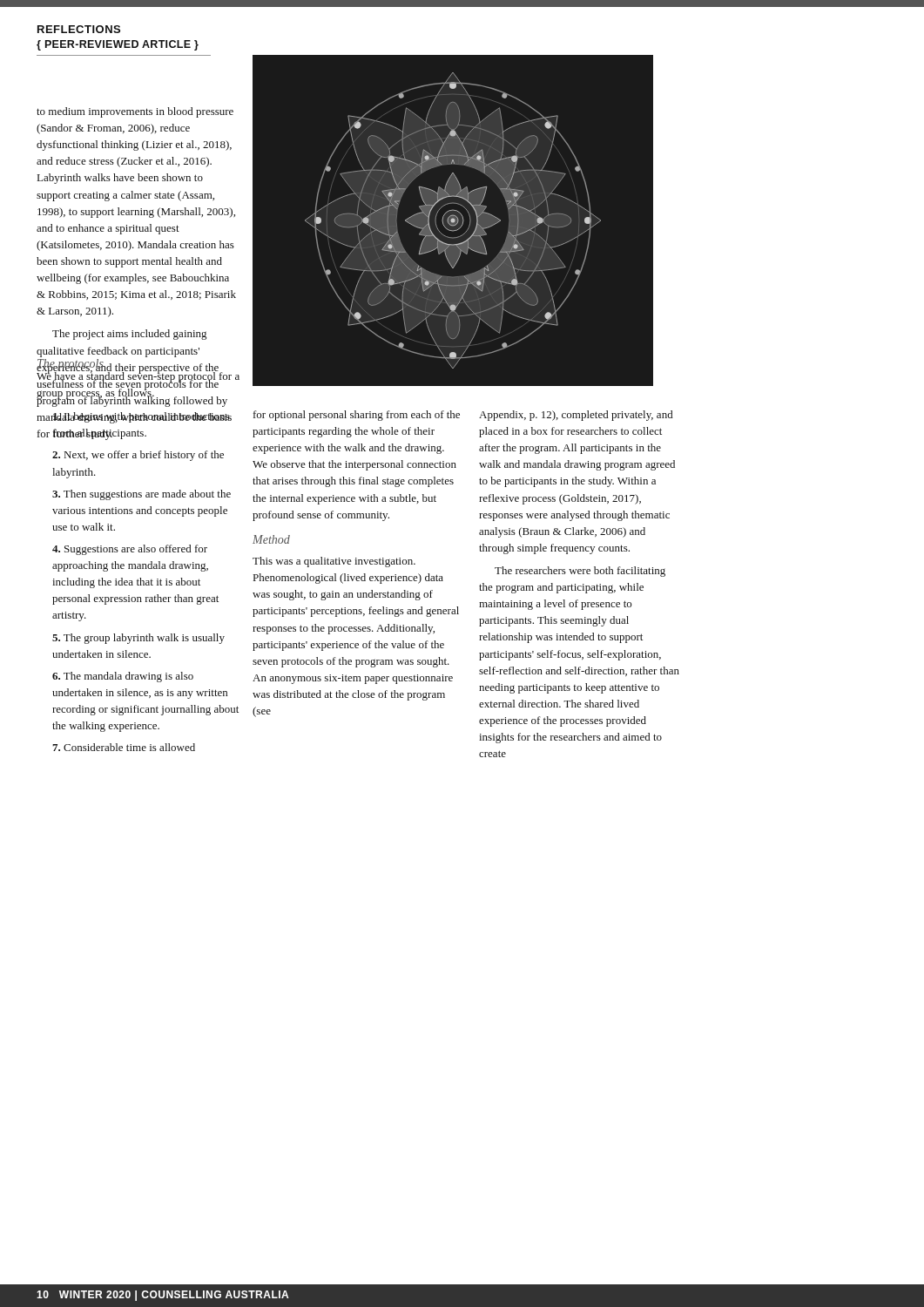Locate the block of text that opens with "It begins with personal introductions from"
The height and width of the screenshot is (1307, 924).
[141, 425]
